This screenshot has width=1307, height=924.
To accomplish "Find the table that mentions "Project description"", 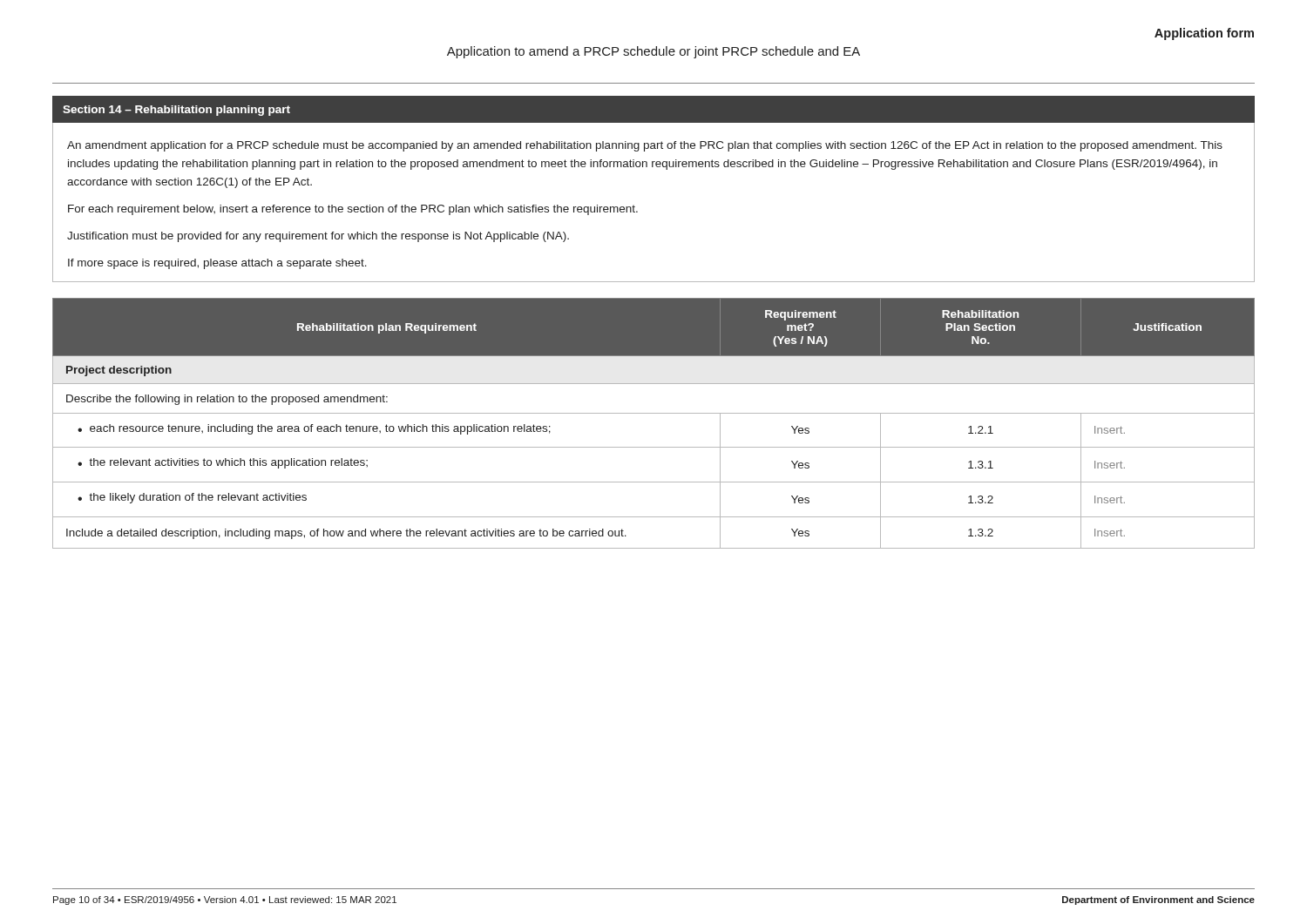I will tap(654, 423).
